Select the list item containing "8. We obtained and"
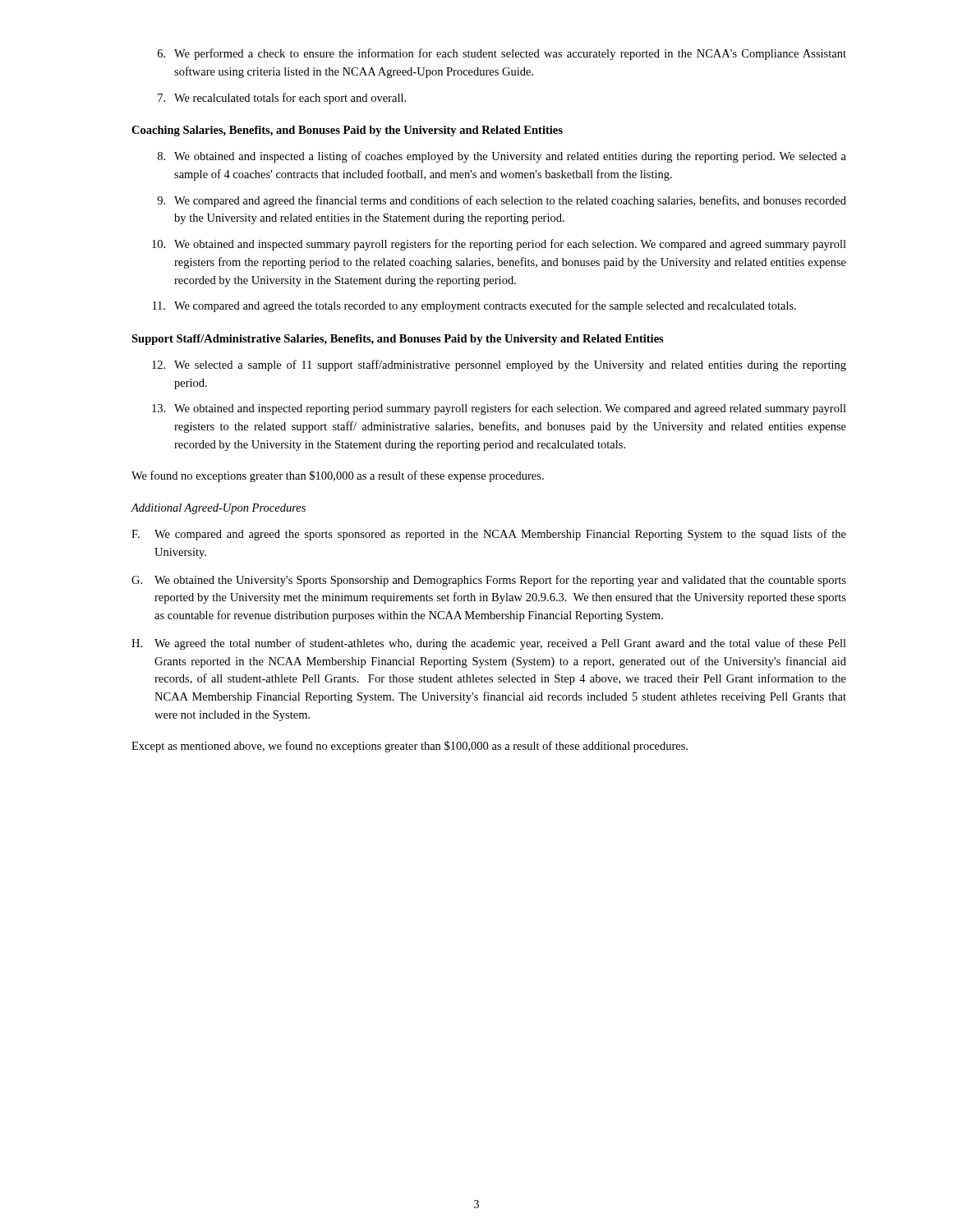The height and width of the screenshot is (1232, 953). pos(489,166)
